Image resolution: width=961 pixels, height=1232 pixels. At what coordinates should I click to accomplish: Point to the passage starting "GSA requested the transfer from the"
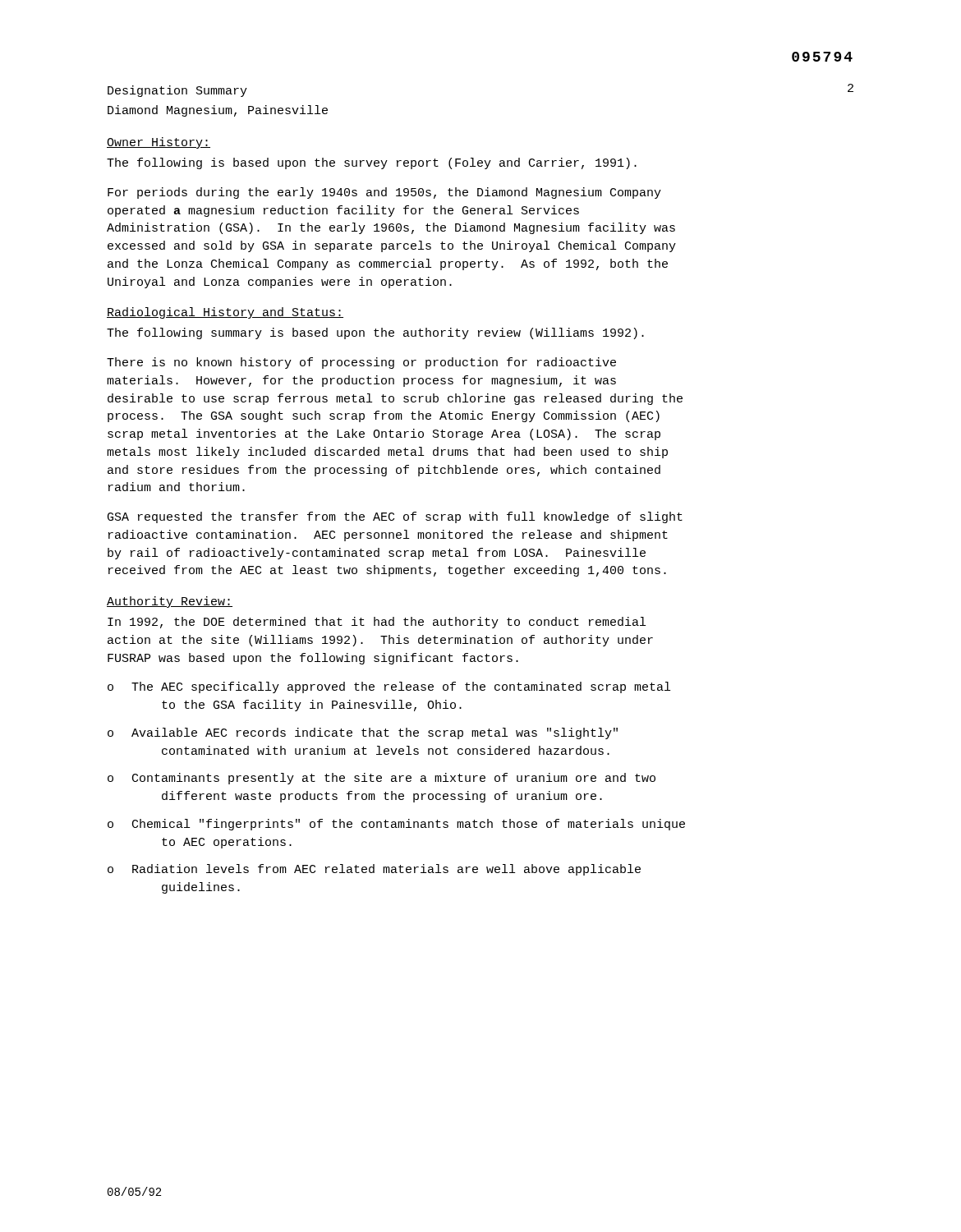click(395, 545)
